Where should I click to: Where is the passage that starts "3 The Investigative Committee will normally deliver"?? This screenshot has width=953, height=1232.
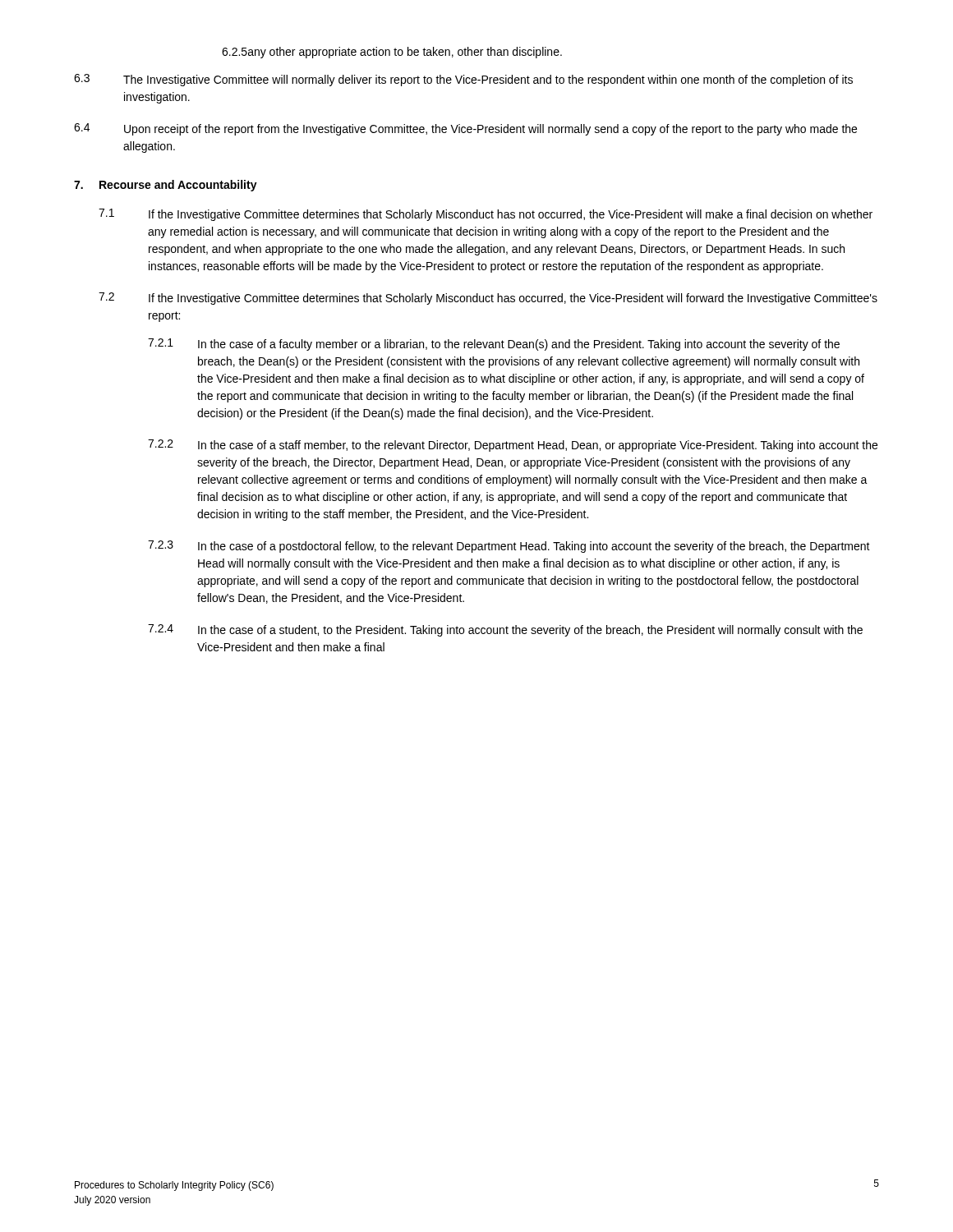(476, 89)
